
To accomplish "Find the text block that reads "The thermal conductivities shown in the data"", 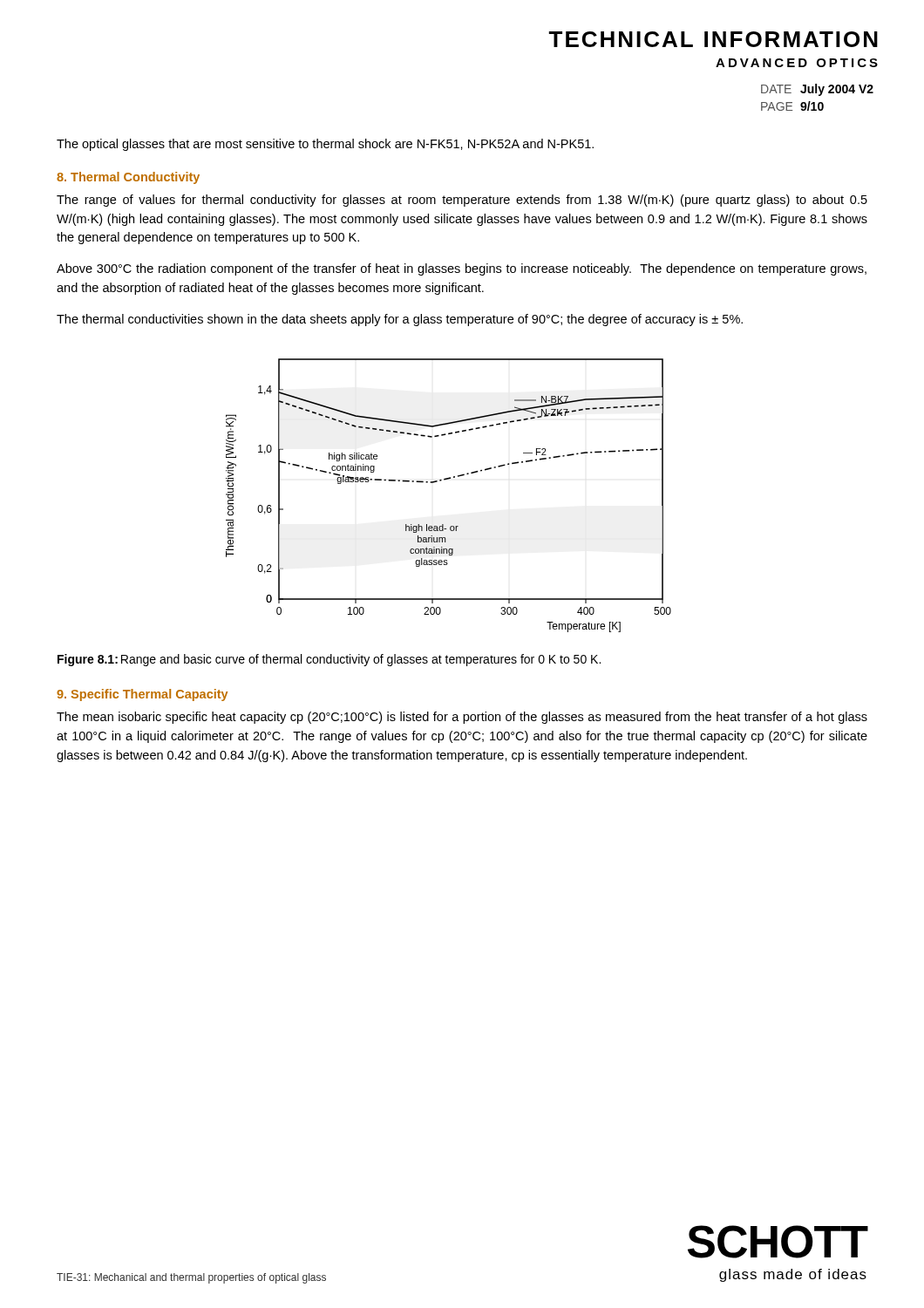I will click(400, 319).
